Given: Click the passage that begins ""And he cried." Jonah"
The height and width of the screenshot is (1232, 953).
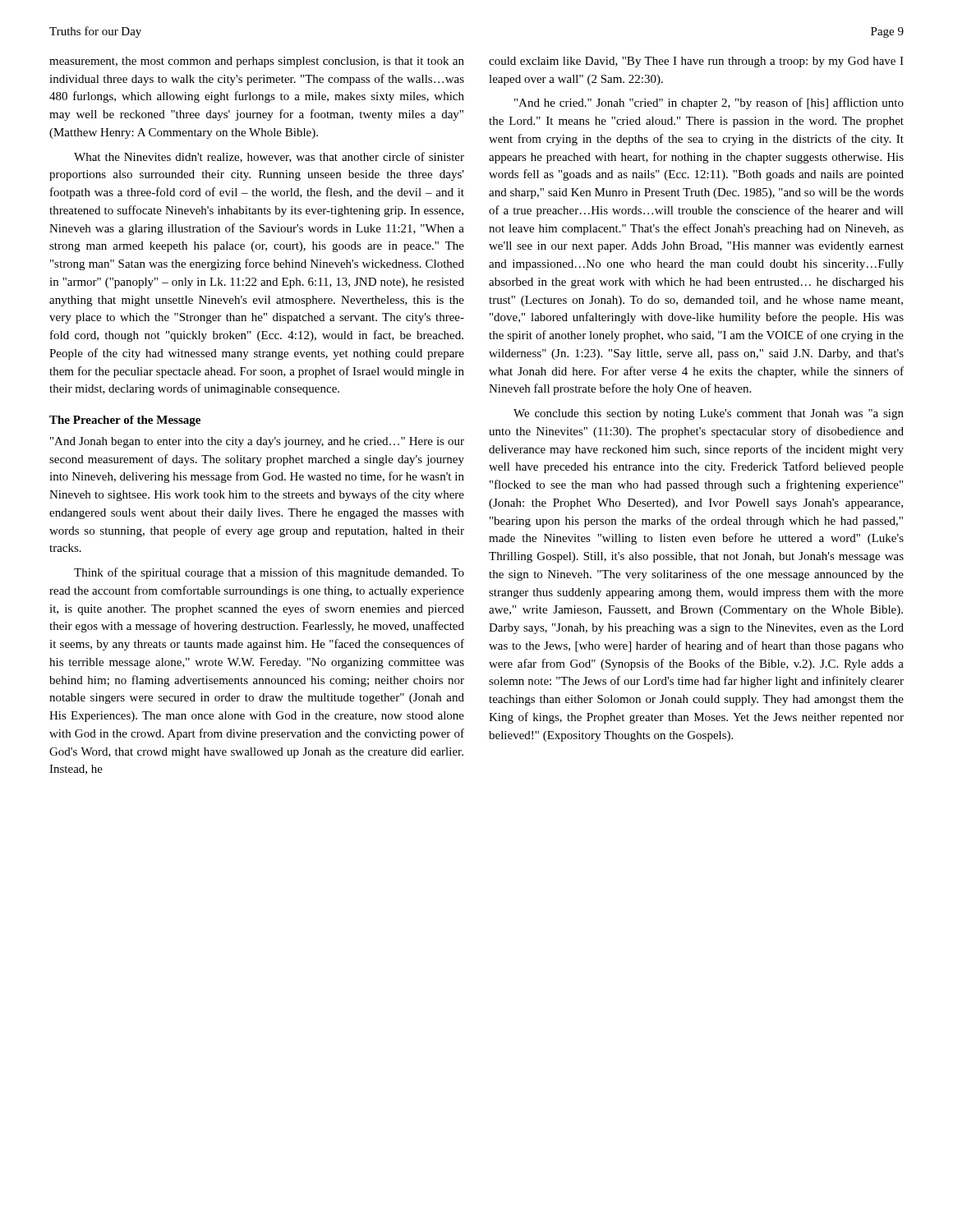Looking at the screenshot, I should click(696, 246).
